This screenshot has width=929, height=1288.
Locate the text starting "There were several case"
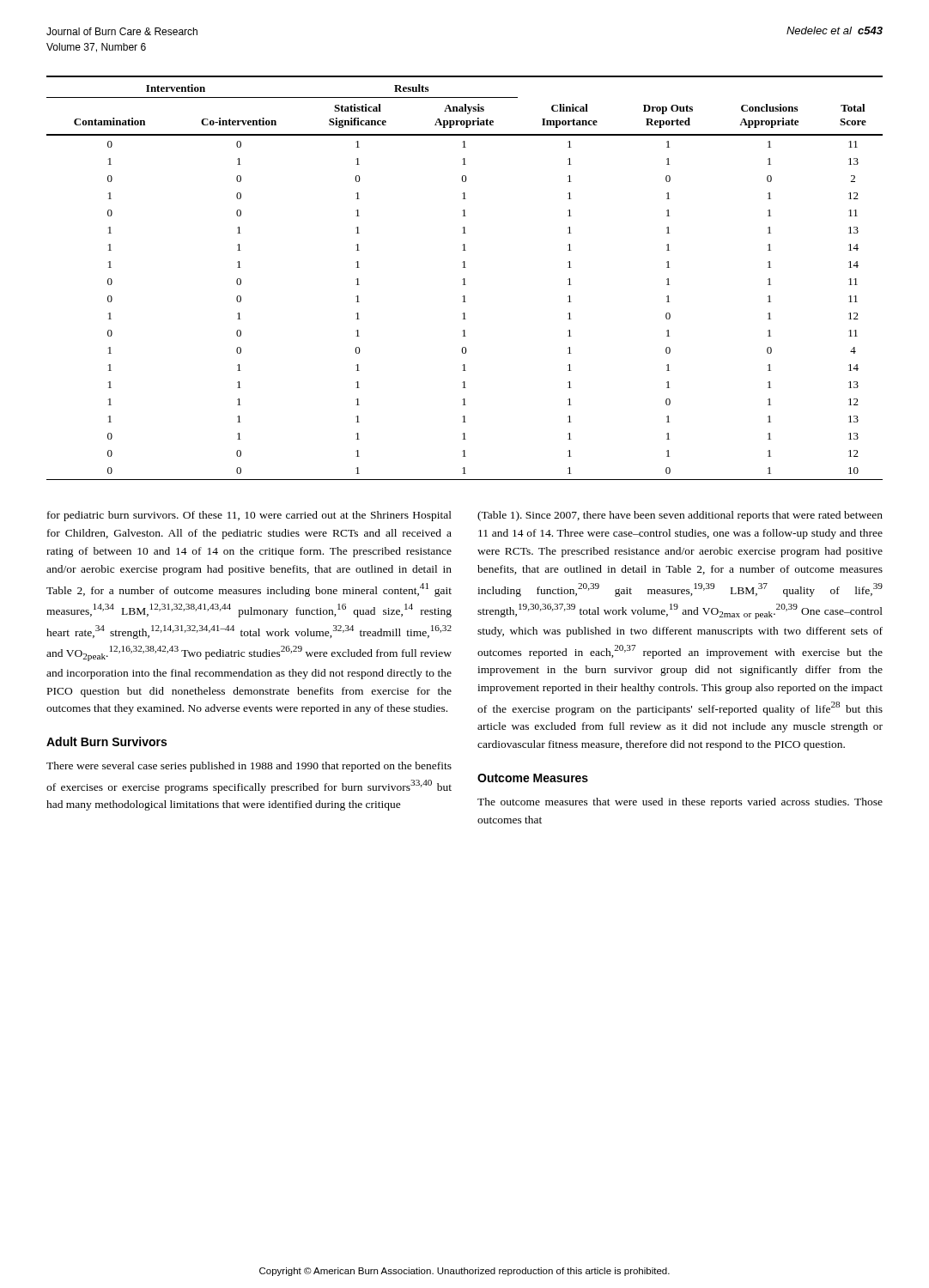tap(249, 785)
